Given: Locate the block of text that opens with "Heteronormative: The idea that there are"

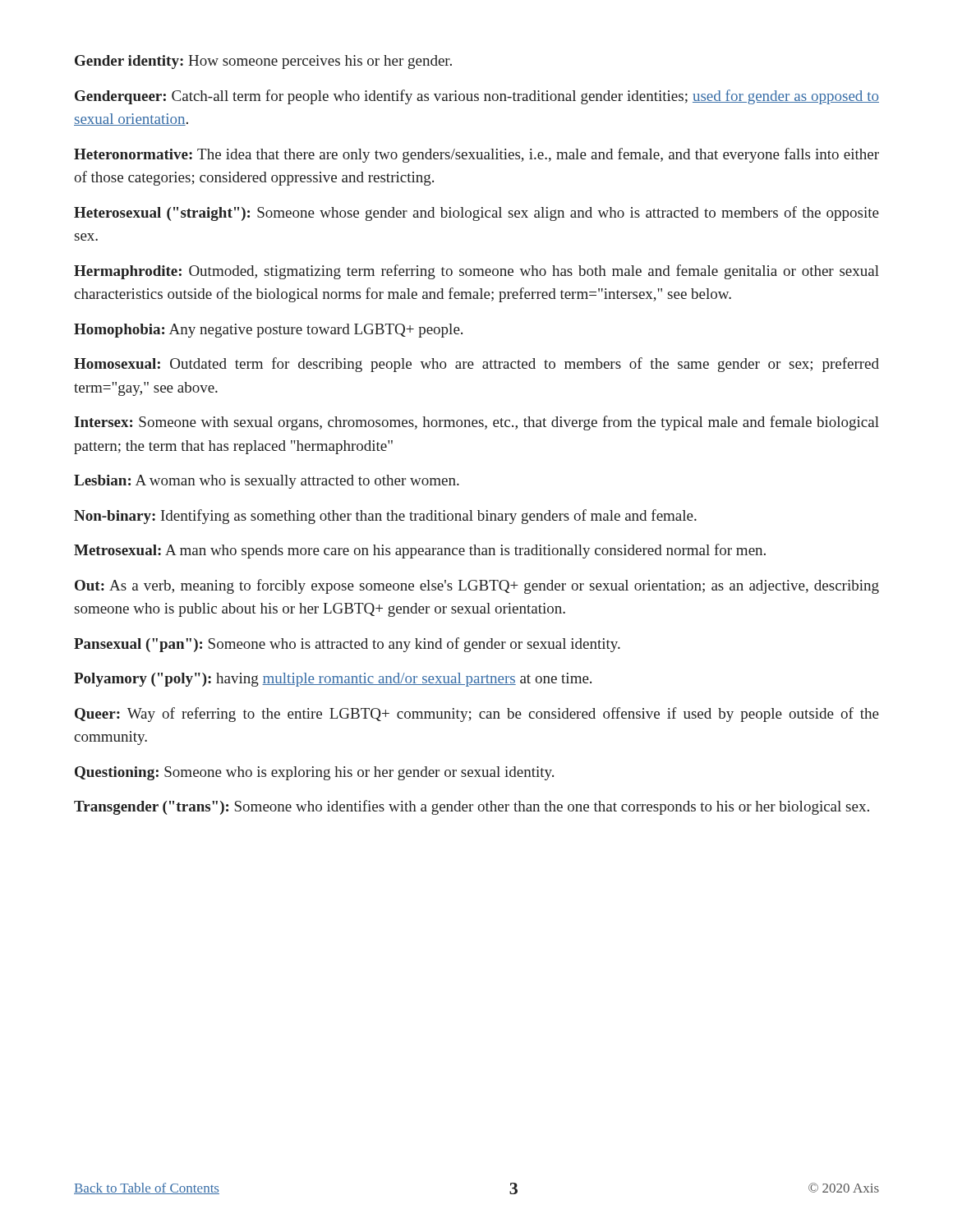Looking at the screenshot, I should [476, 165].
